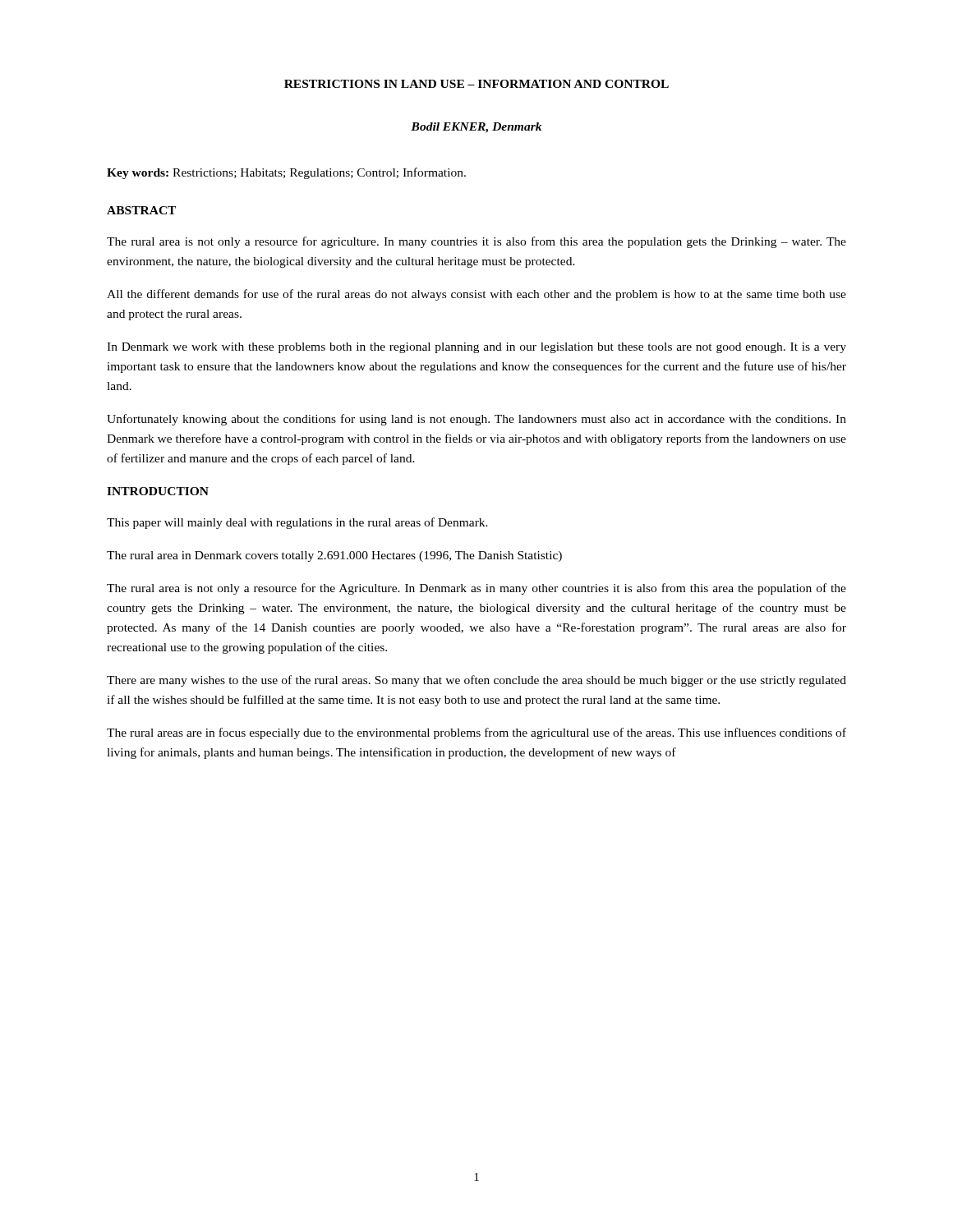Navigate to the text block starting "This paper will mainly deal"

coord(298,522)
